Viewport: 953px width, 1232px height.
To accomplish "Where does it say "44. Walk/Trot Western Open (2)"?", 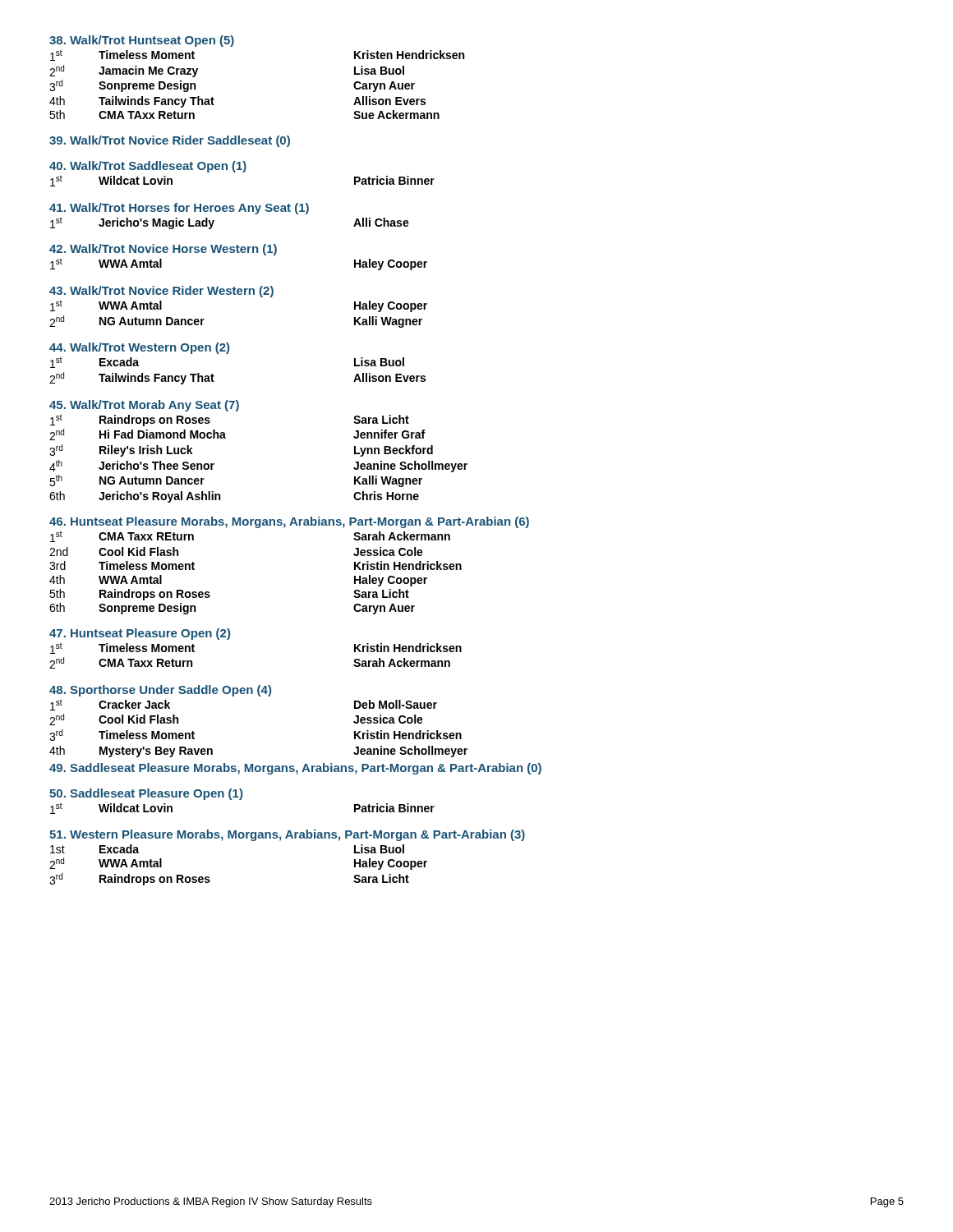I will tap(140, 347).
